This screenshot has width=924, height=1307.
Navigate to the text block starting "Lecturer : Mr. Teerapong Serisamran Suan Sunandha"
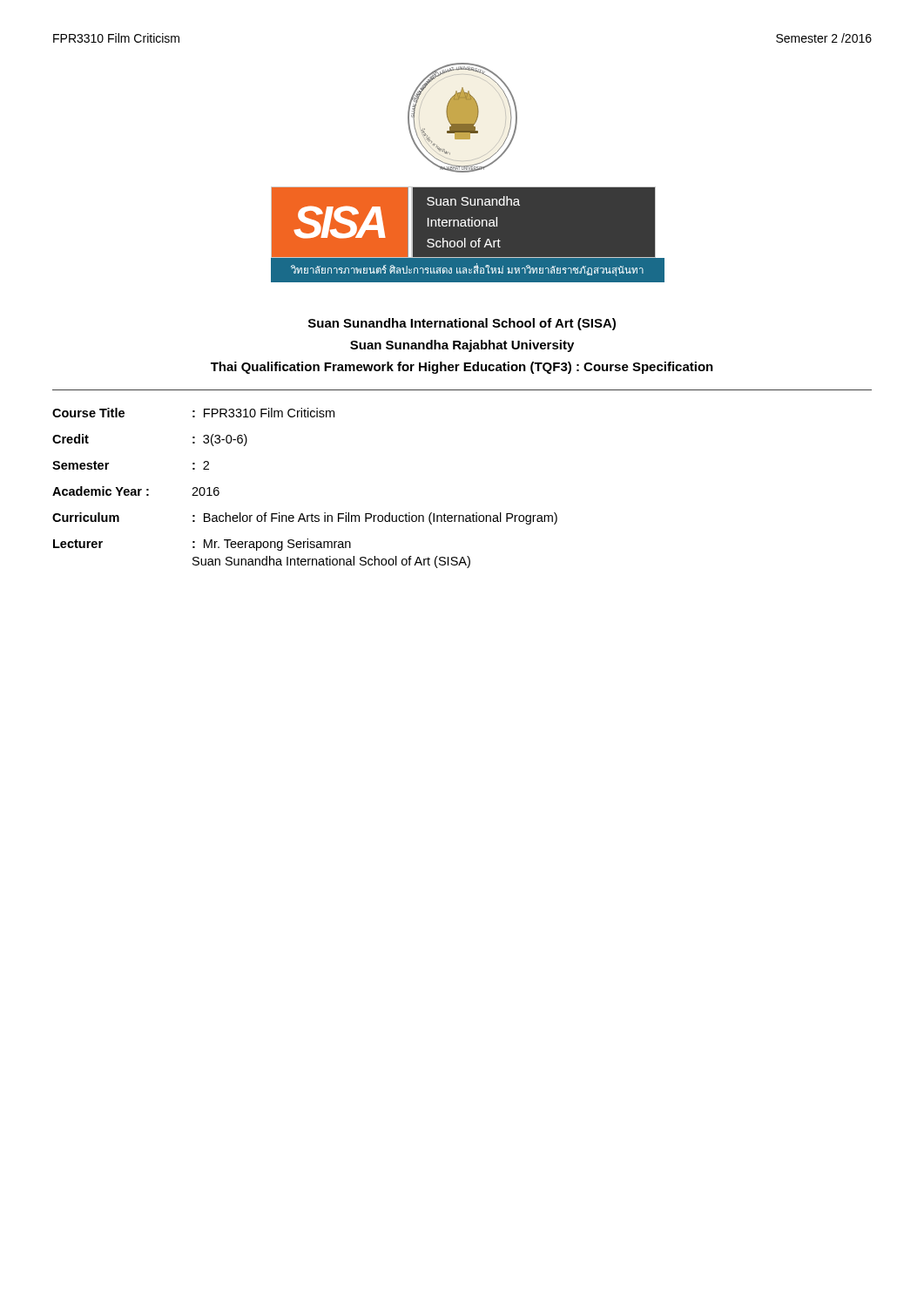262,552
